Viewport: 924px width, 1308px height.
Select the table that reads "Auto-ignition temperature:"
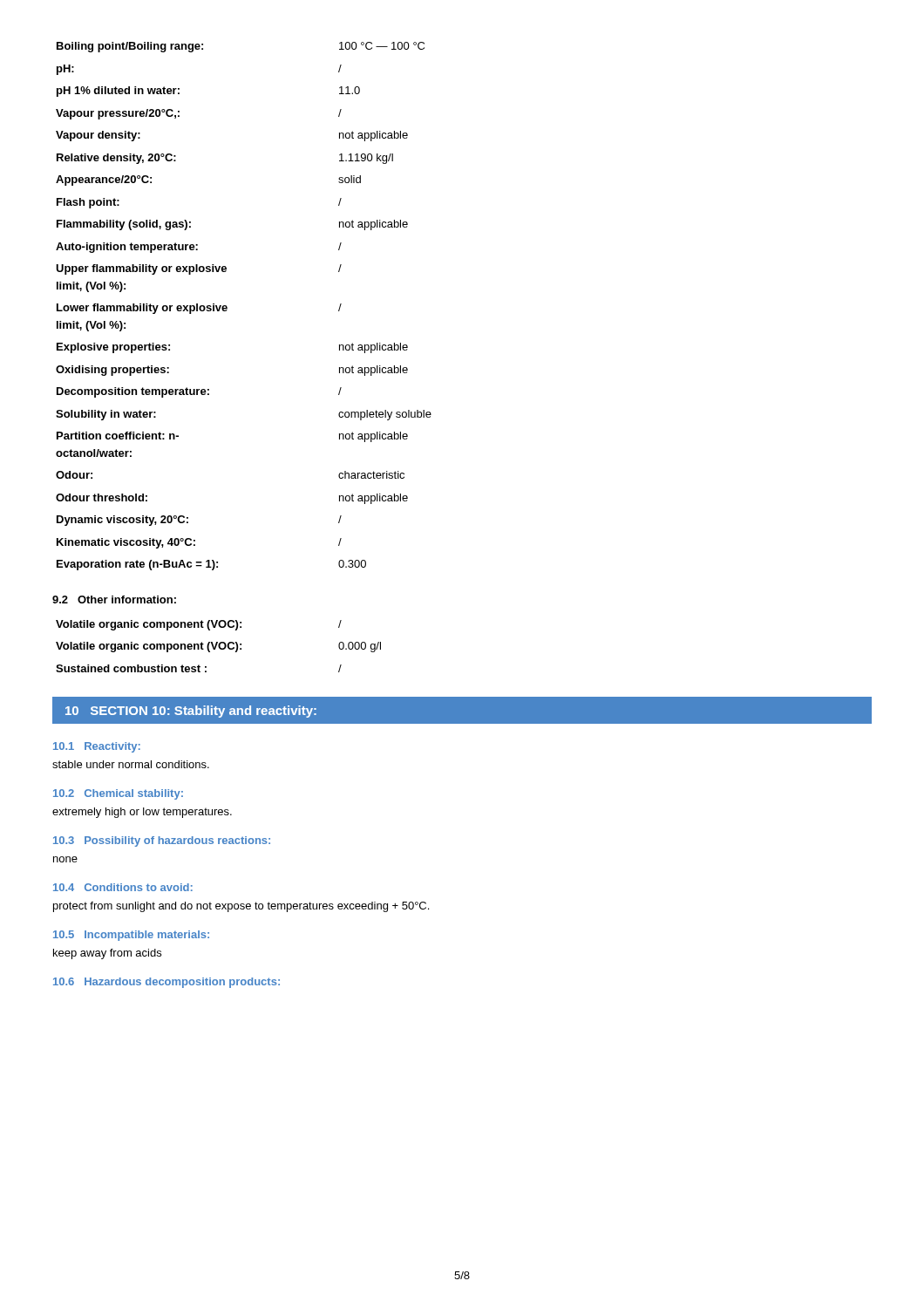coord(462,305)
